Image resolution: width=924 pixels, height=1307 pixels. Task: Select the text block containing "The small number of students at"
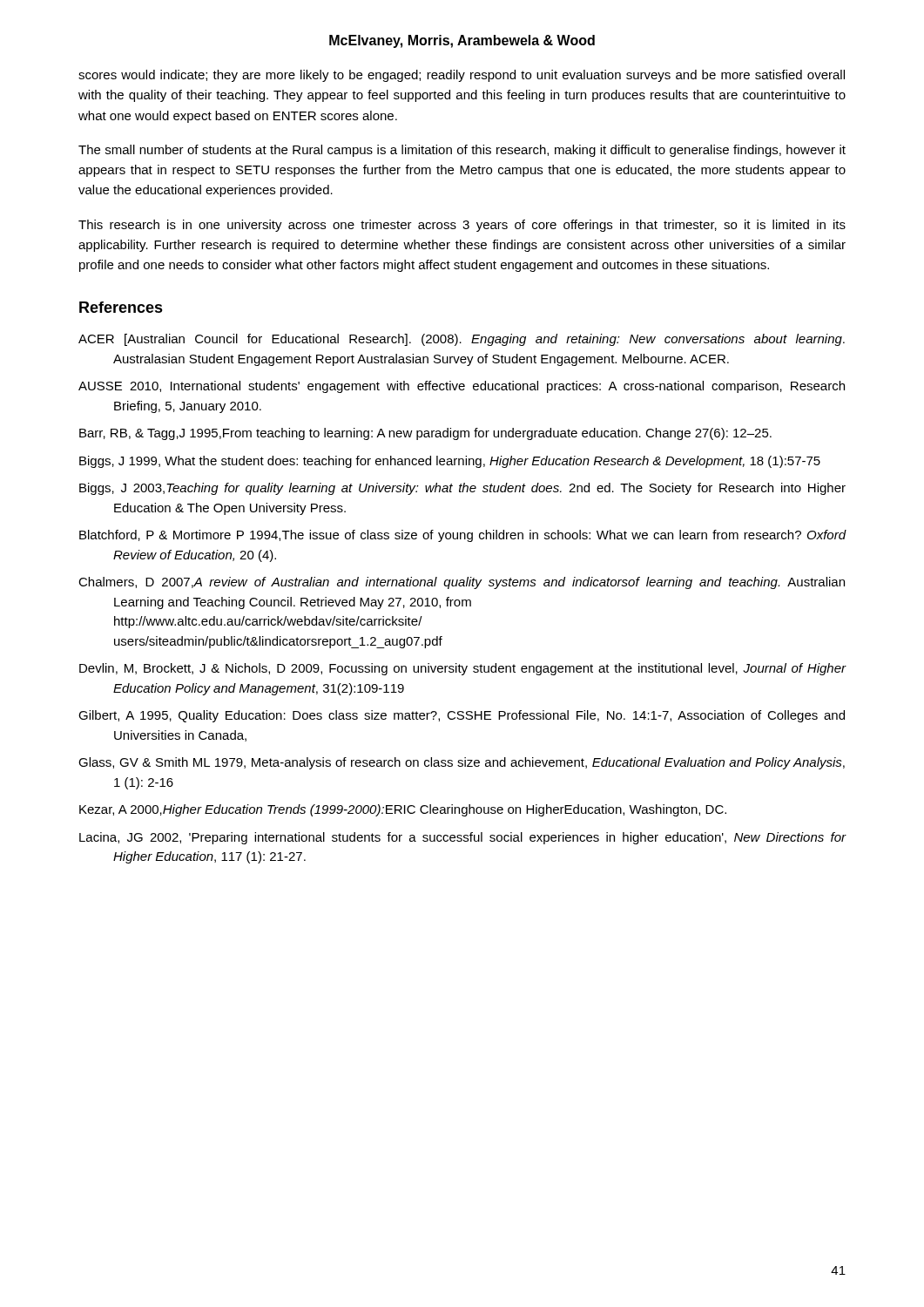(x=462, y=169)
